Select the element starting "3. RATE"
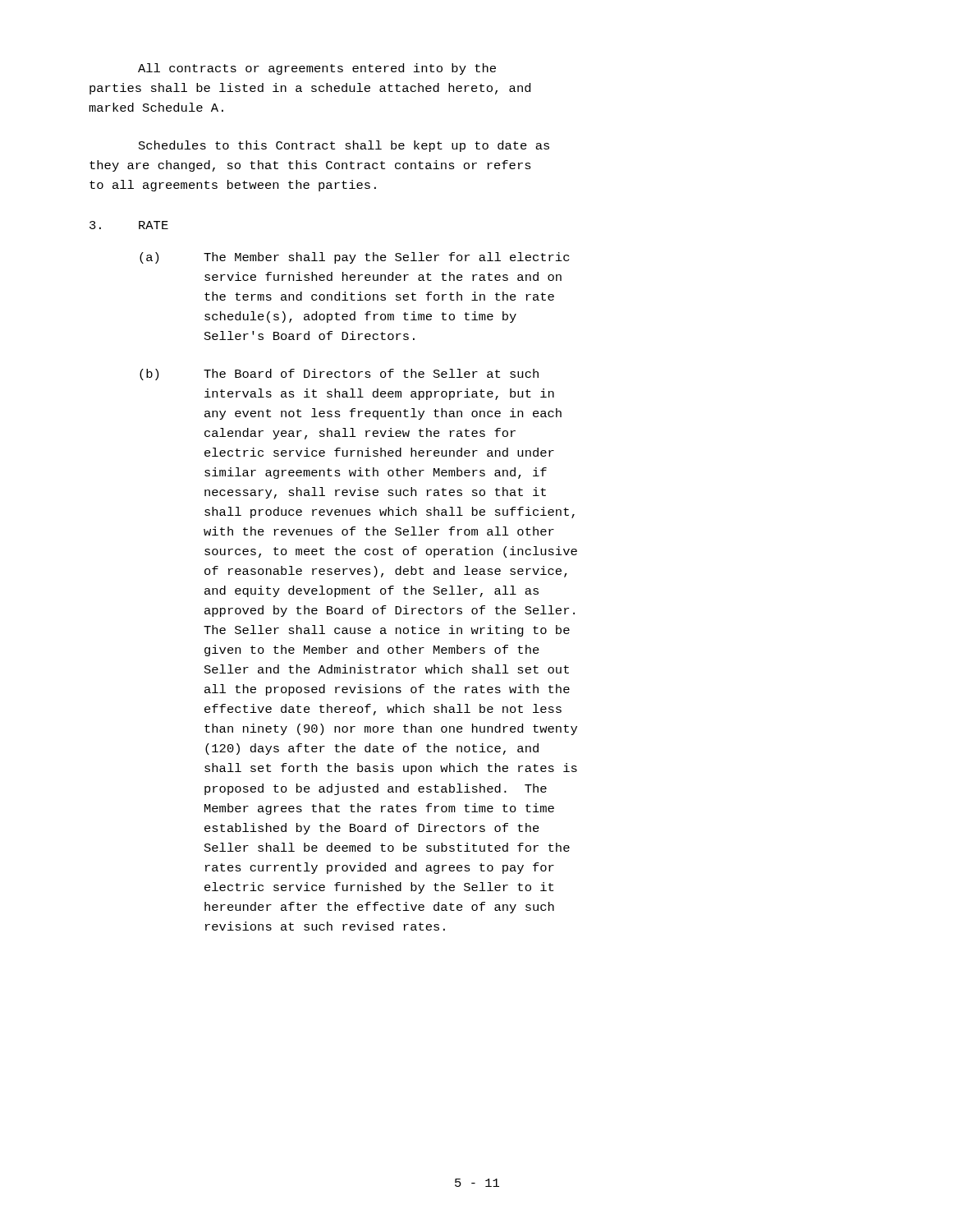The height and width of the screenshot is (1232, 954). pyautogui.click(x=129, y=226)
